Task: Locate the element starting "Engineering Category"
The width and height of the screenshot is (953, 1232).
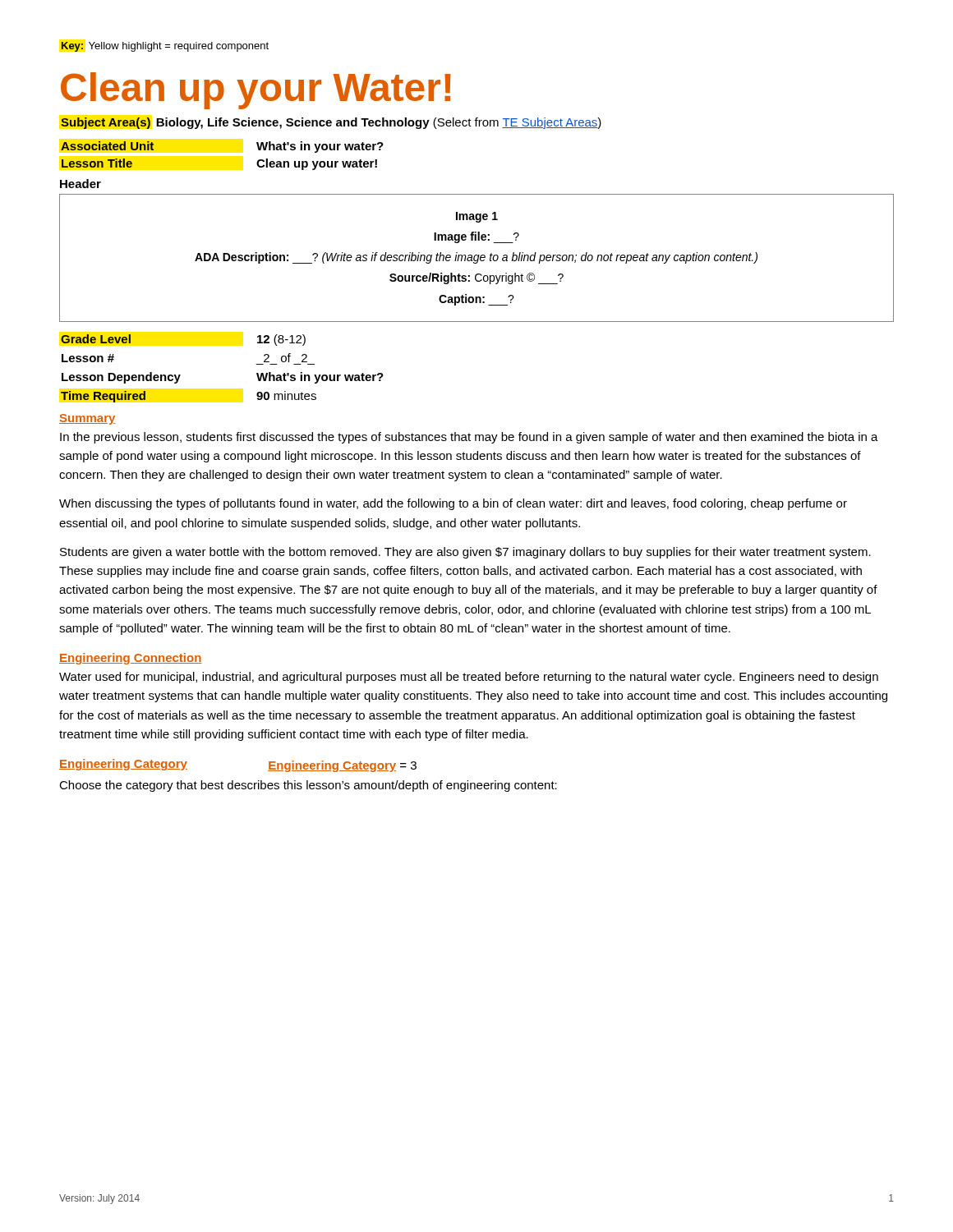Action: click(123, 764)
